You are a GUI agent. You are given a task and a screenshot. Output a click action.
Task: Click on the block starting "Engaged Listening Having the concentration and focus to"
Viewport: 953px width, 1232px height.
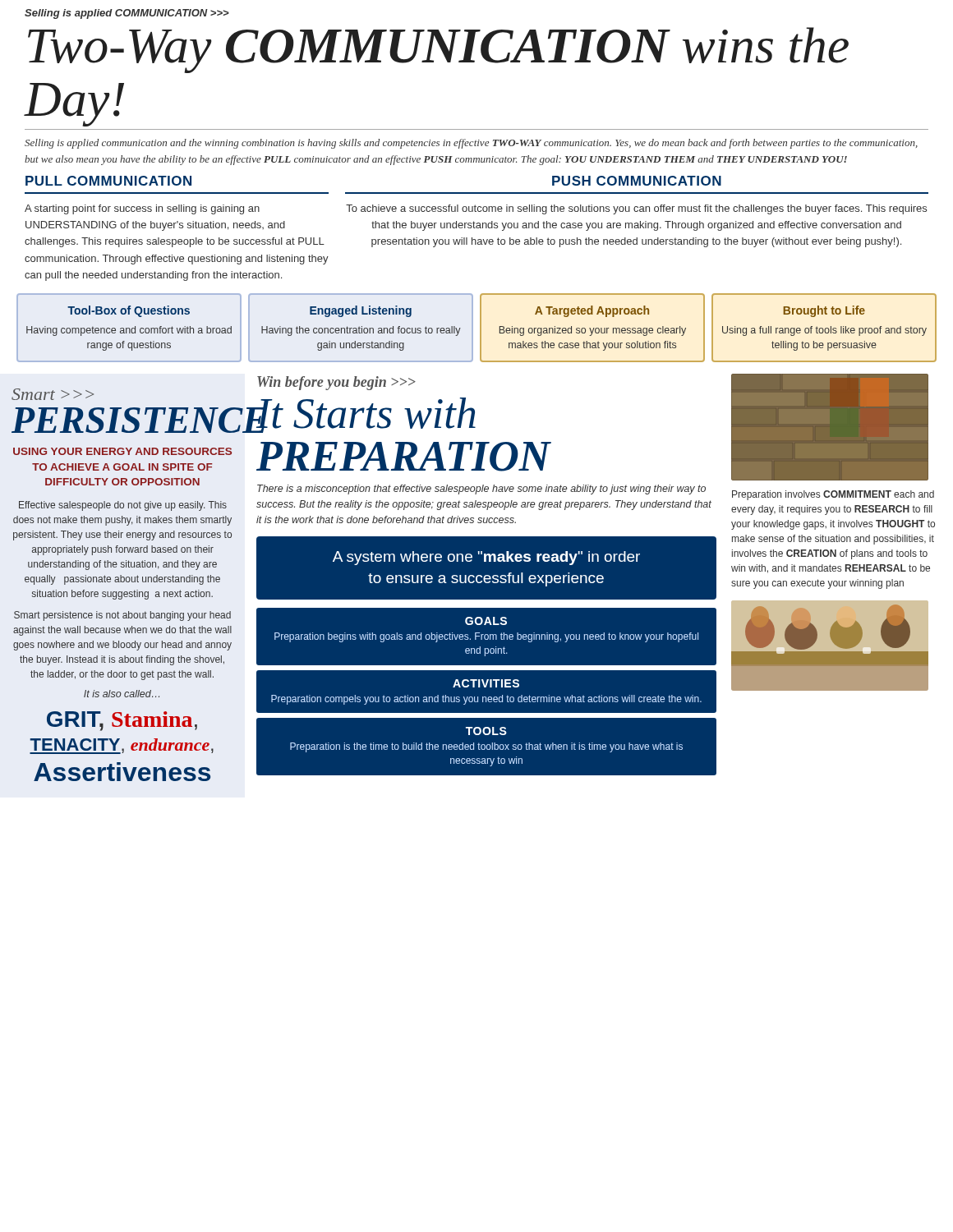361,328
